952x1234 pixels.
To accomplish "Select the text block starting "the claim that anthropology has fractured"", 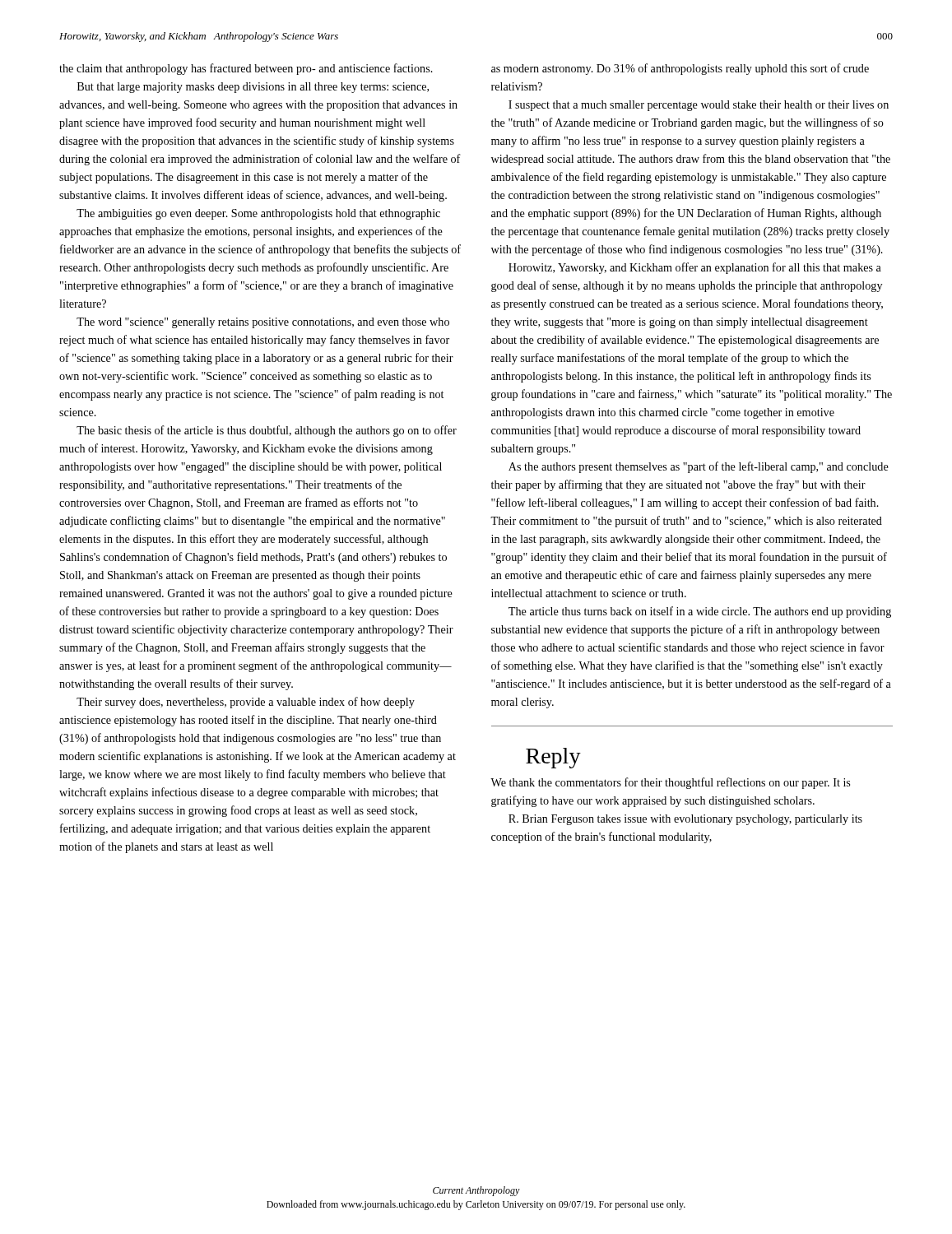I will tap(260, 457).
